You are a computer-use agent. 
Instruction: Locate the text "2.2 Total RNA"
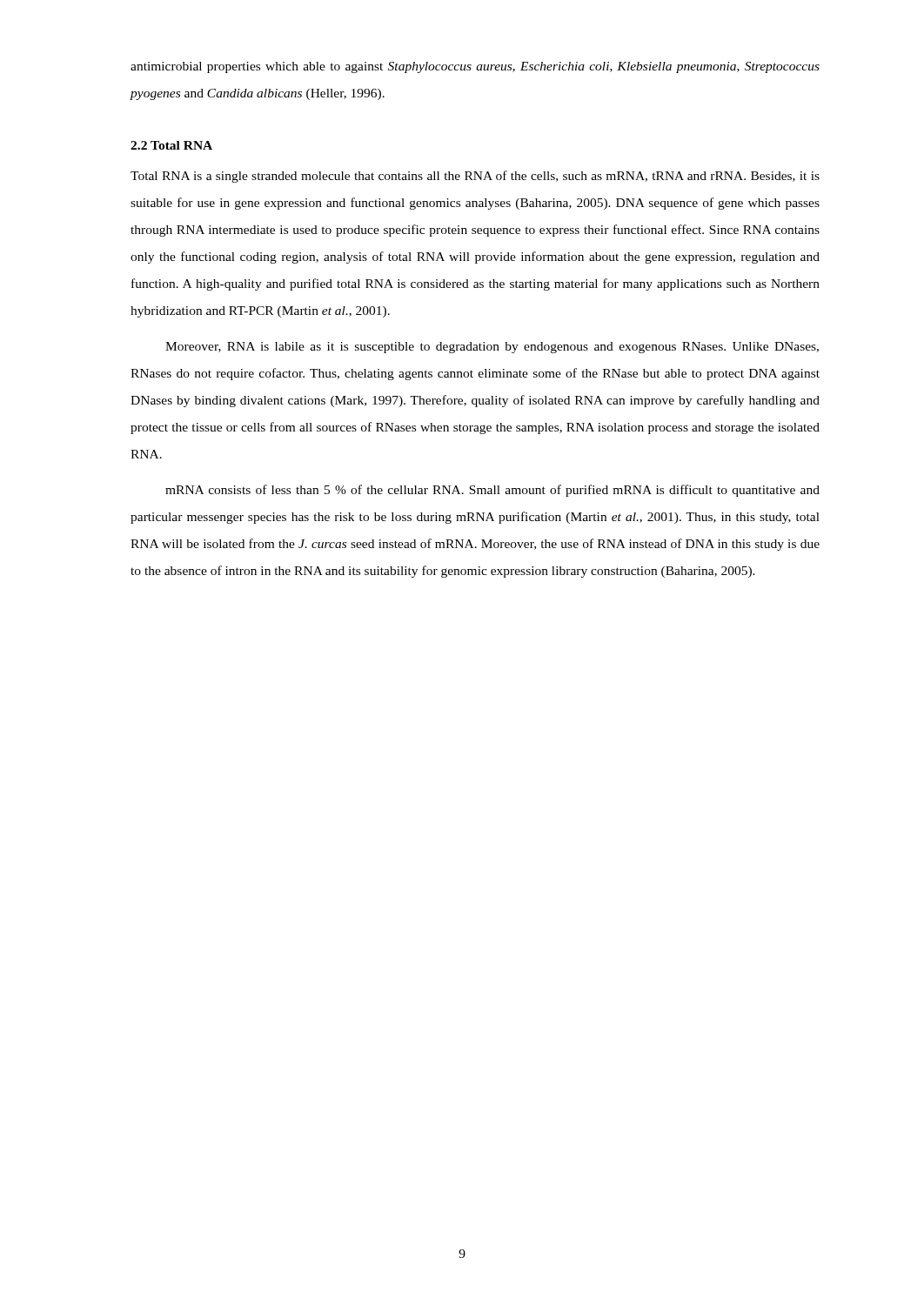171,145
